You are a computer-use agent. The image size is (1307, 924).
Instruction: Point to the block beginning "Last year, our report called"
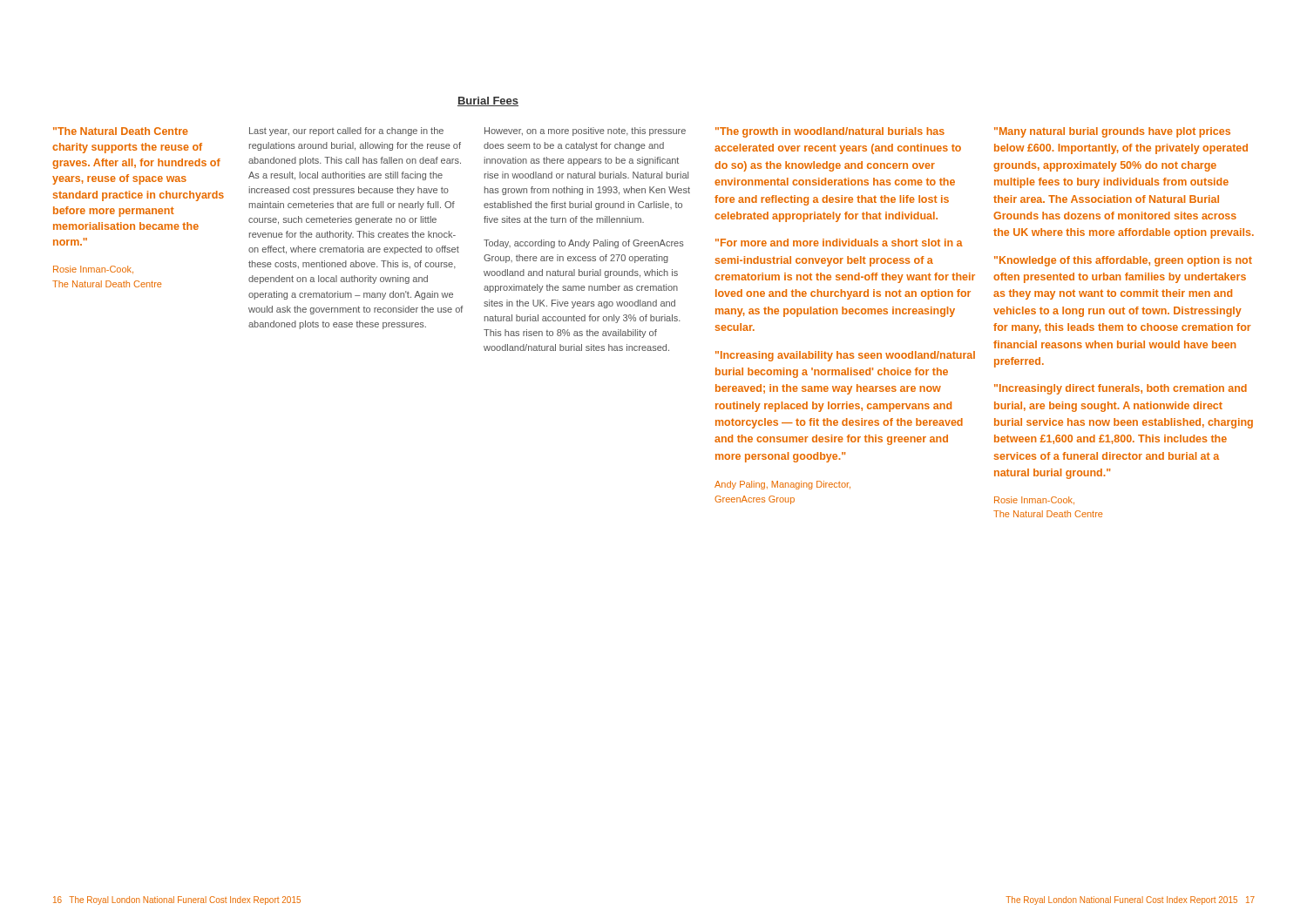pyautogui.click(x=357, y=228)
